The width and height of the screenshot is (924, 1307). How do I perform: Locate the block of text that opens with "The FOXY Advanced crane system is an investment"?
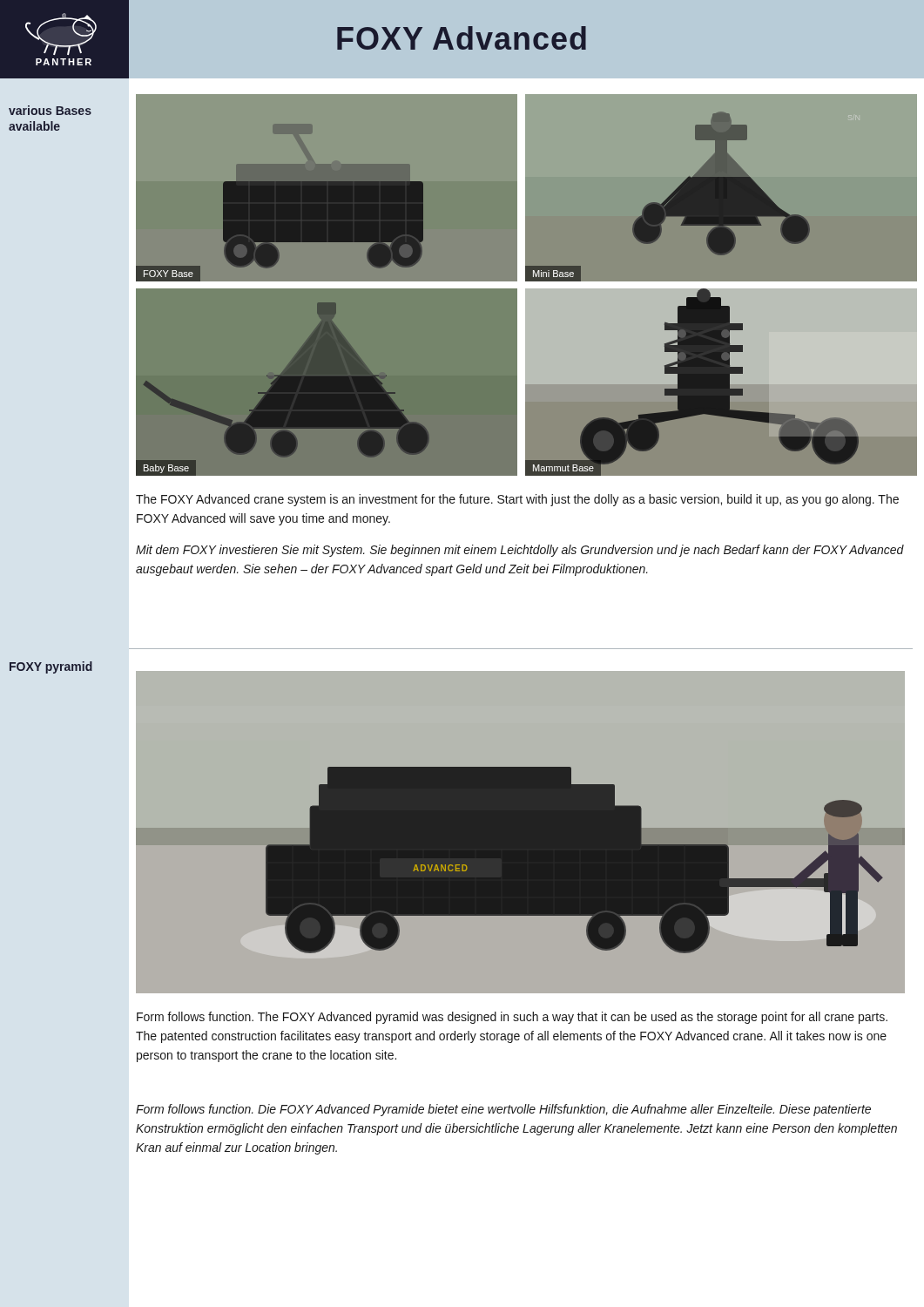tap(517, 509)
